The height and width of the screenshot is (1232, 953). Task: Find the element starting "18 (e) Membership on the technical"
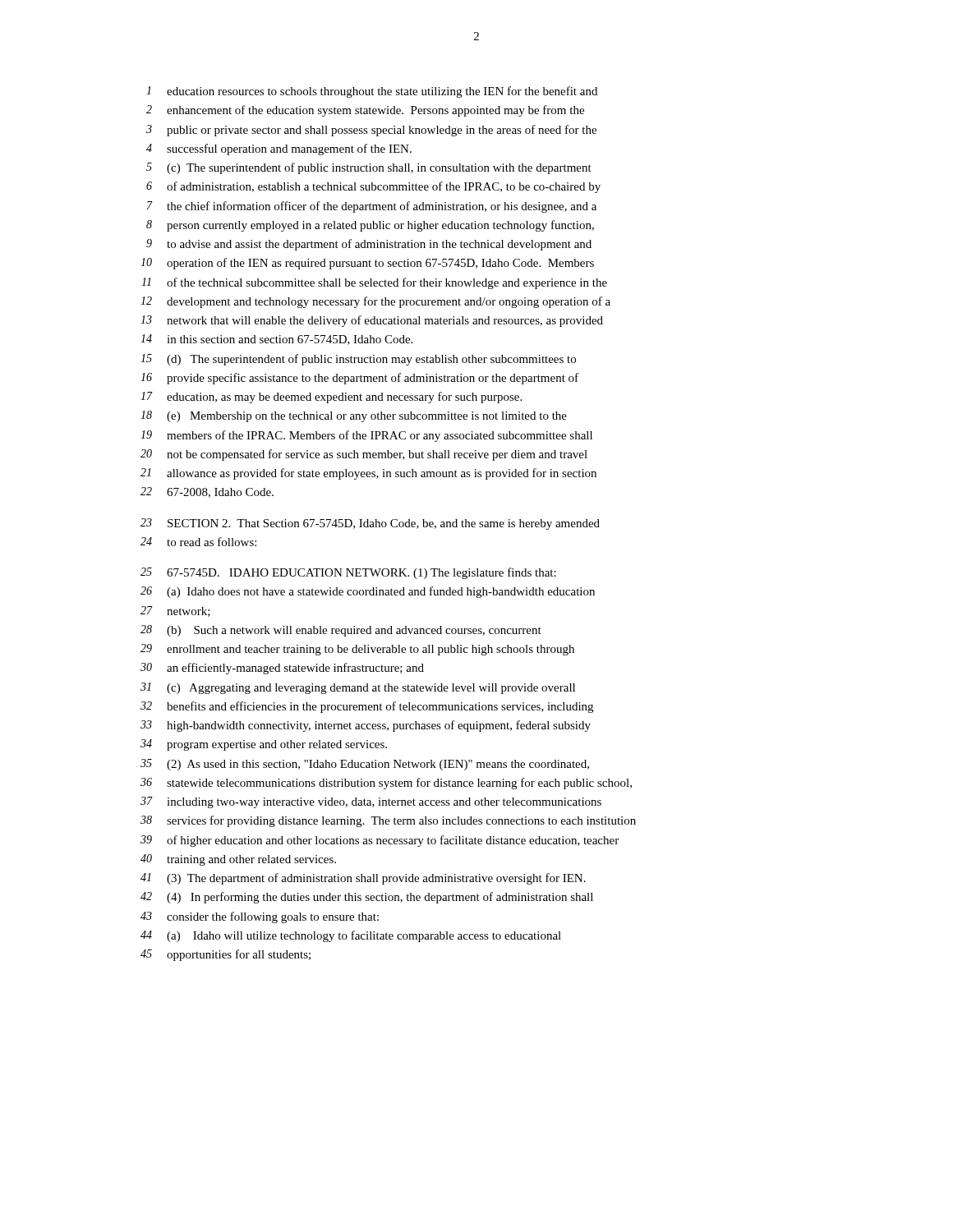point(493,416)
